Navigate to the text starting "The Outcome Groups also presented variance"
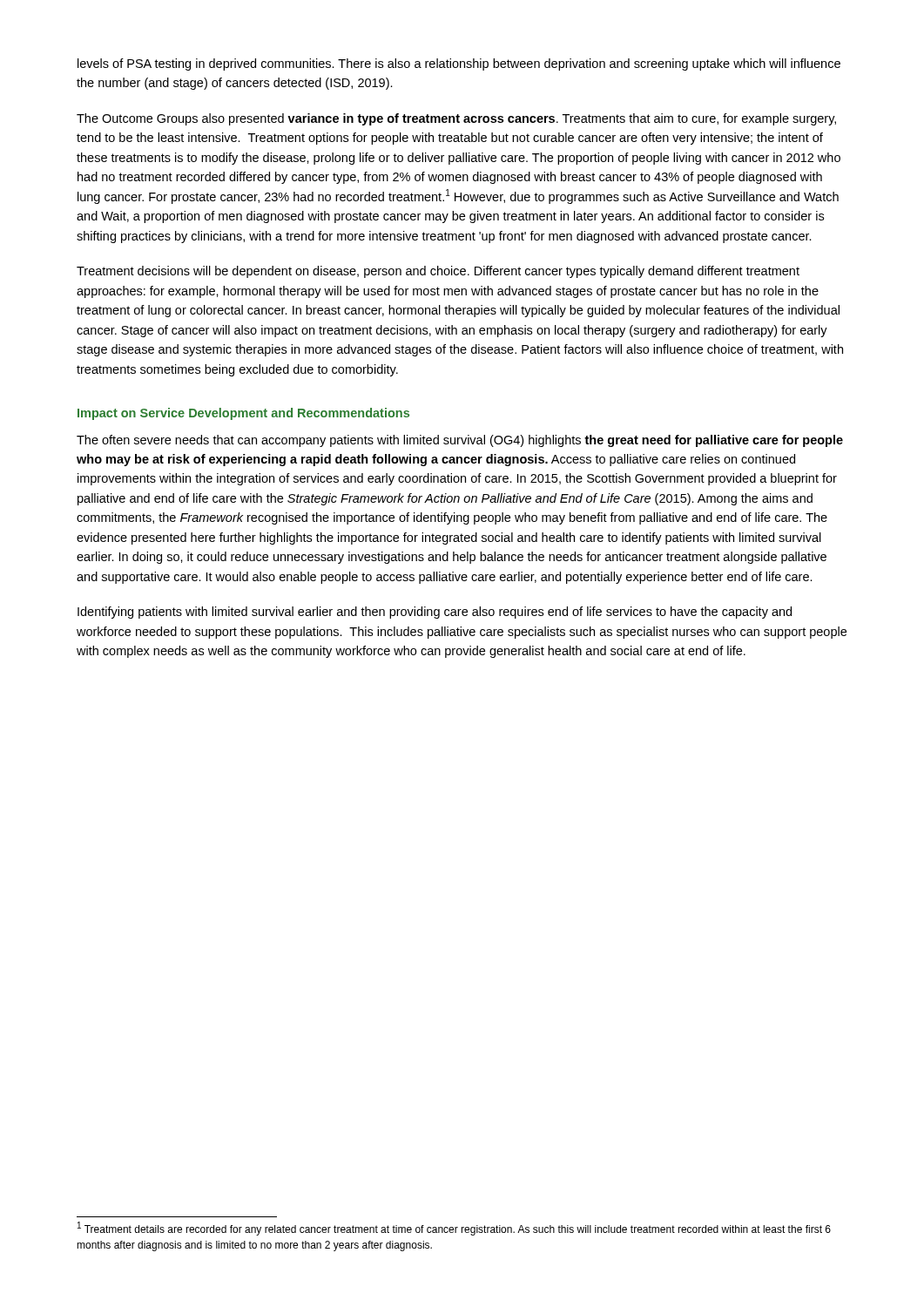The image size is (924, 1307). pos(459,177)
